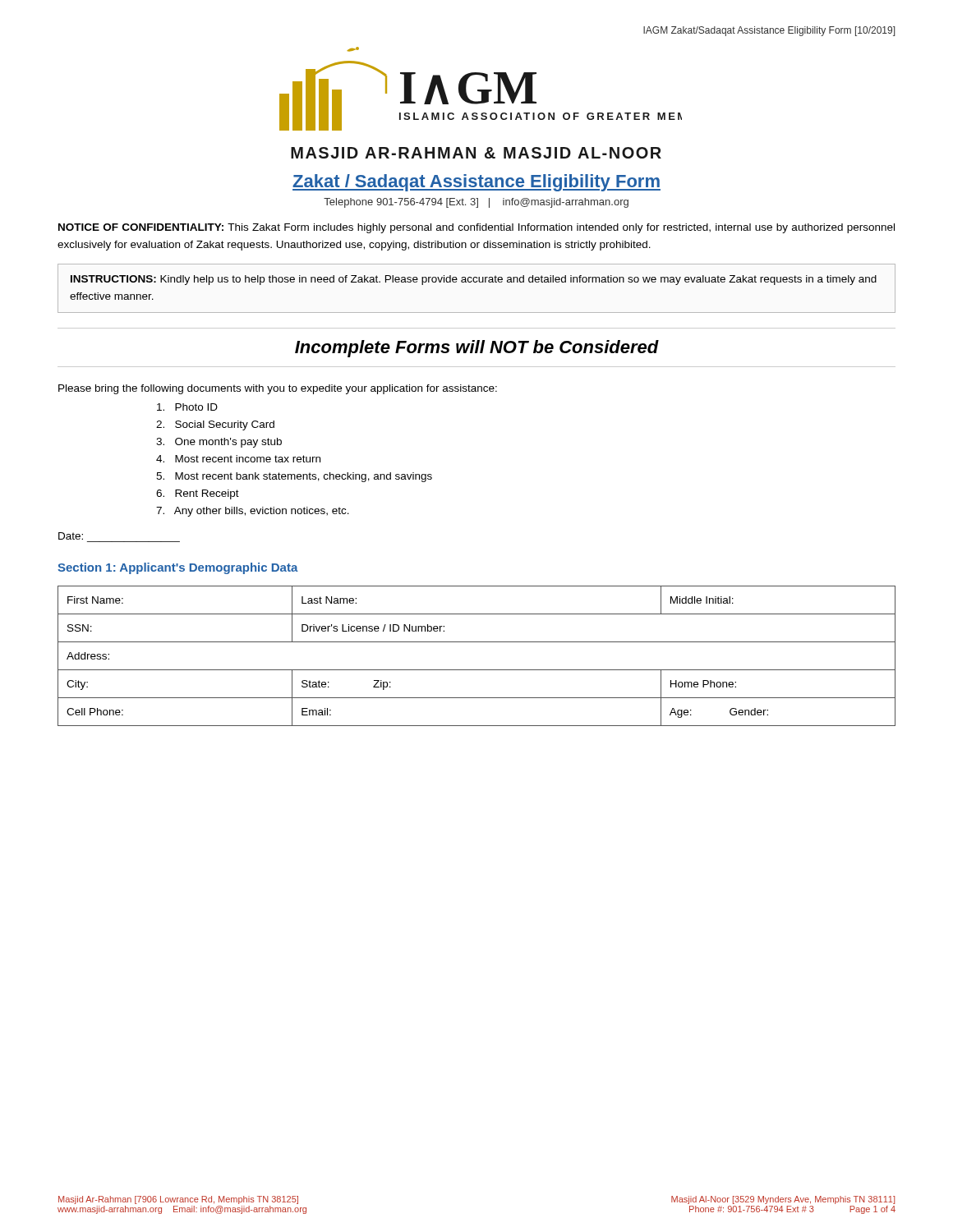Find the element starting "5. Most recent bank"
This screenshot has height=1232, width=953.
294,476
